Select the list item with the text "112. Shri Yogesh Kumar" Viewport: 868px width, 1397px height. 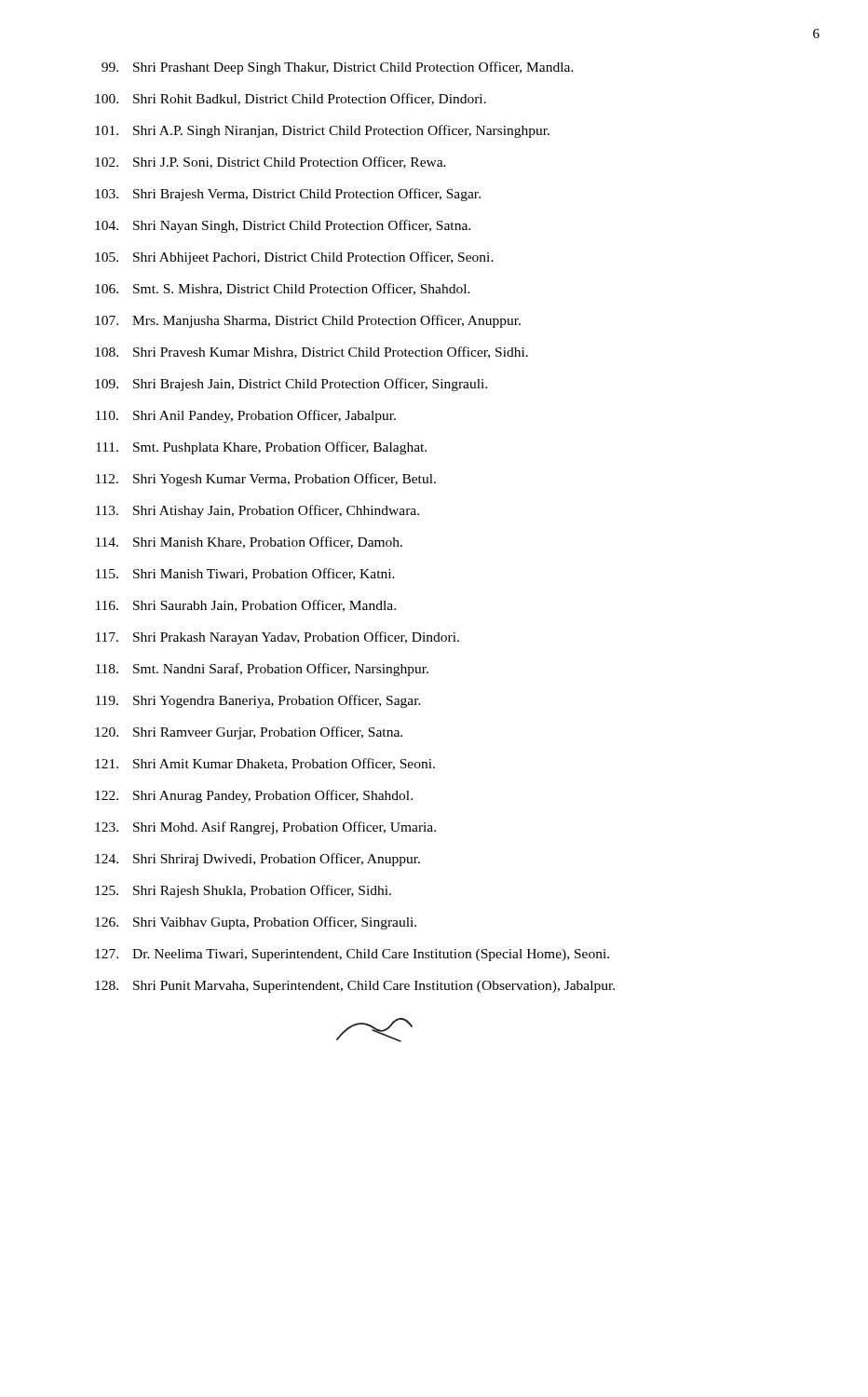pyautogui.click(x=443, y=479)
